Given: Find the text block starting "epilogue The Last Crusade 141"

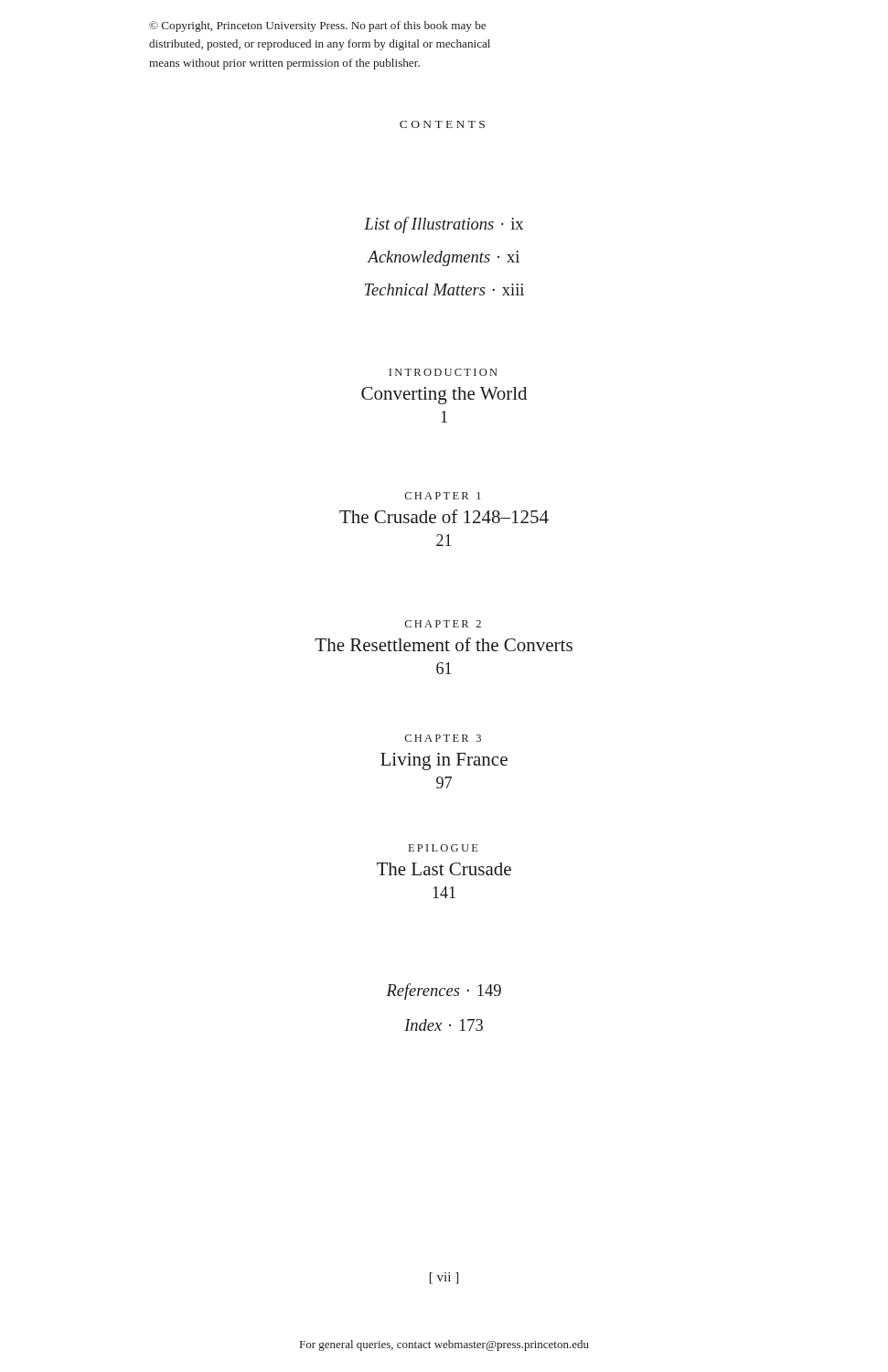Looking at the screenshot, I should pyautogui.click(x=444, y=872).
